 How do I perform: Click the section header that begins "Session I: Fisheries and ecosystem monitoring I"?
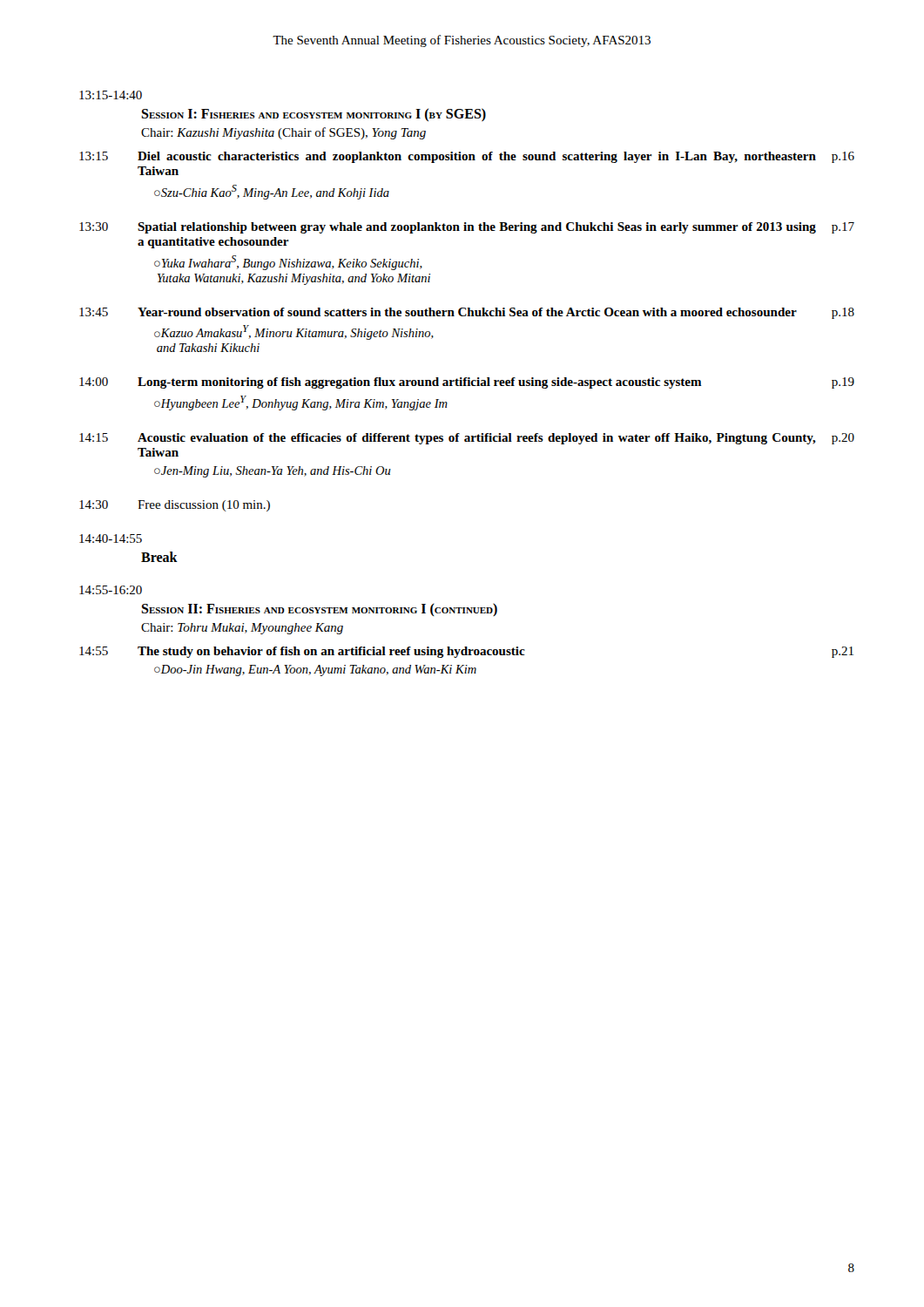point(314,114)
